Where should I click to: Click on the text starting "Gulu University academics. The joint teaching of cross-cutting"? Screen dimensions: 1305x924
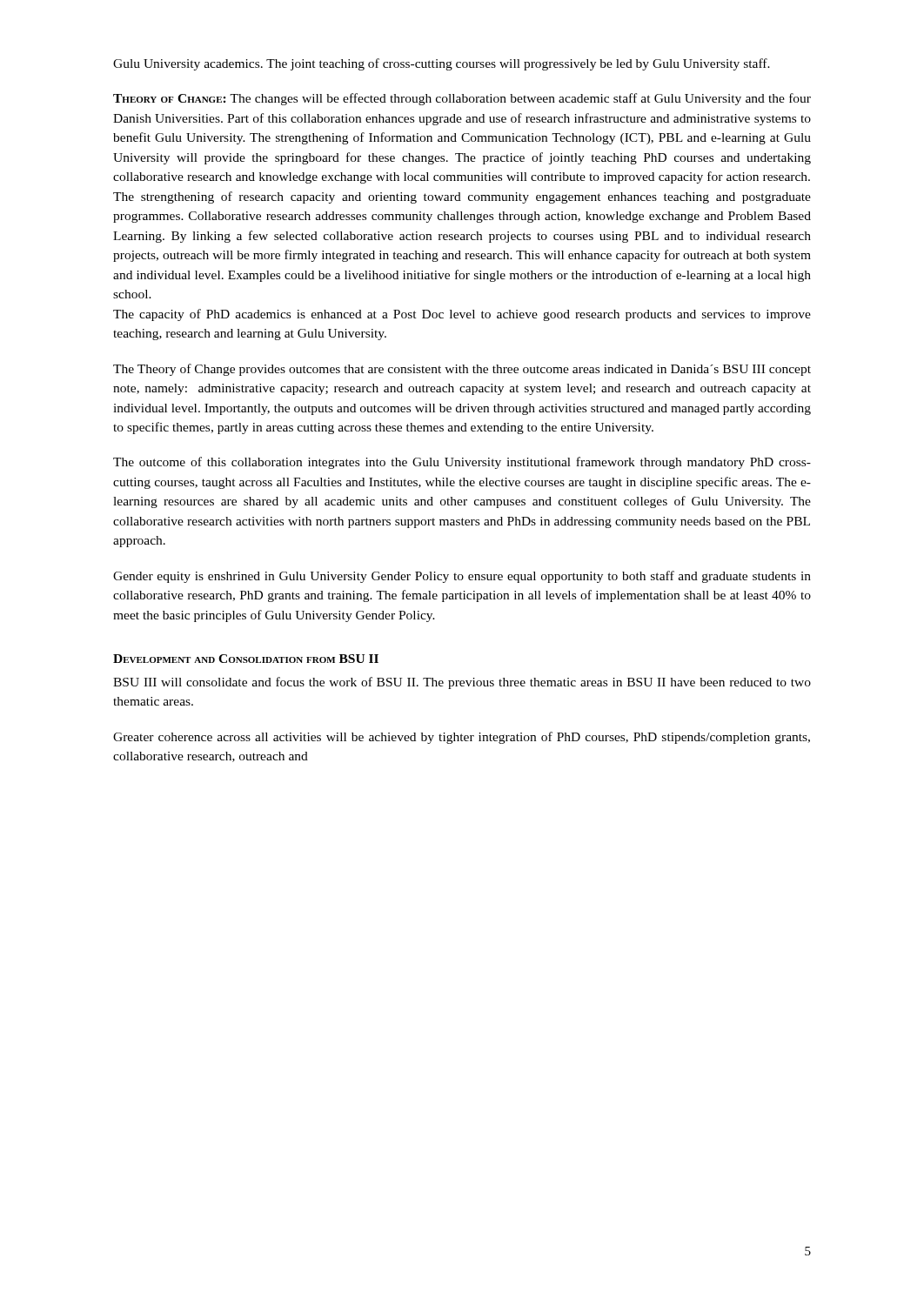point(442,63)
